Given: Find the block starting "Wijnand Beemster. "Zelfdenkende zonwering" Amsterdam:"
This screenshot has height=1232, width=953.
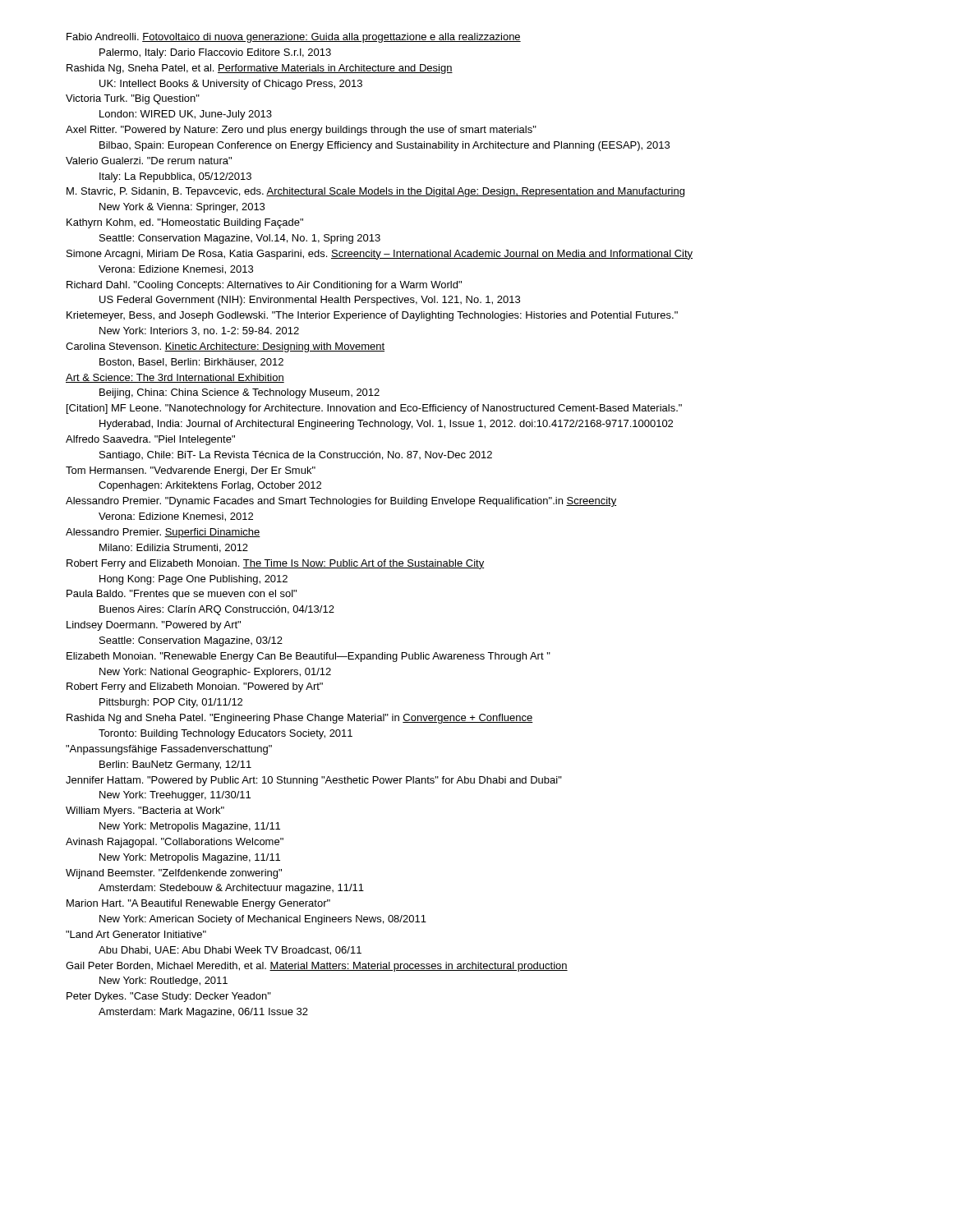Looking at the screenshot, I should click(174, 874).
